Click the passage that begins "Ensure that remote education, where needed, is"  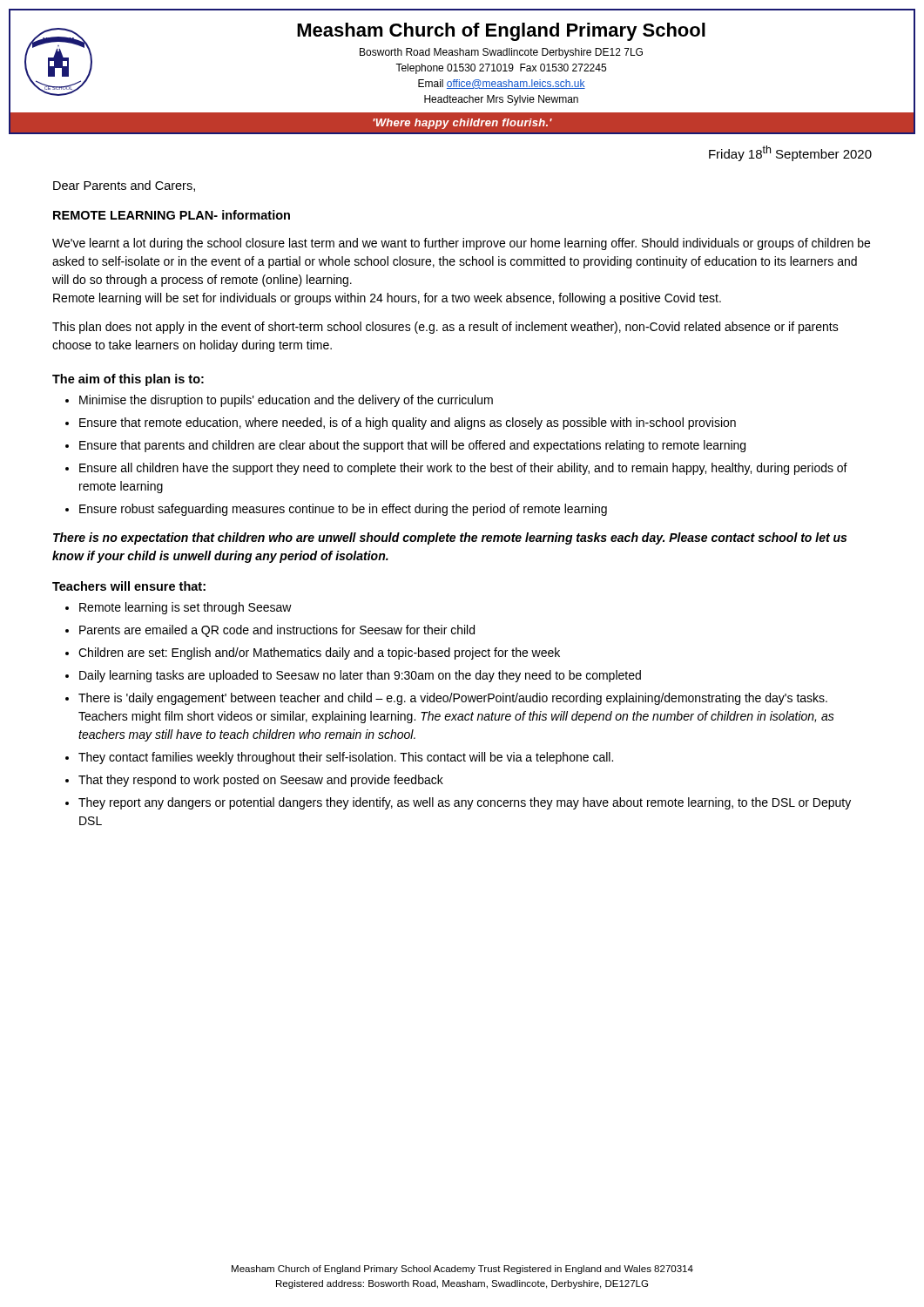click(x=407, y=423)
